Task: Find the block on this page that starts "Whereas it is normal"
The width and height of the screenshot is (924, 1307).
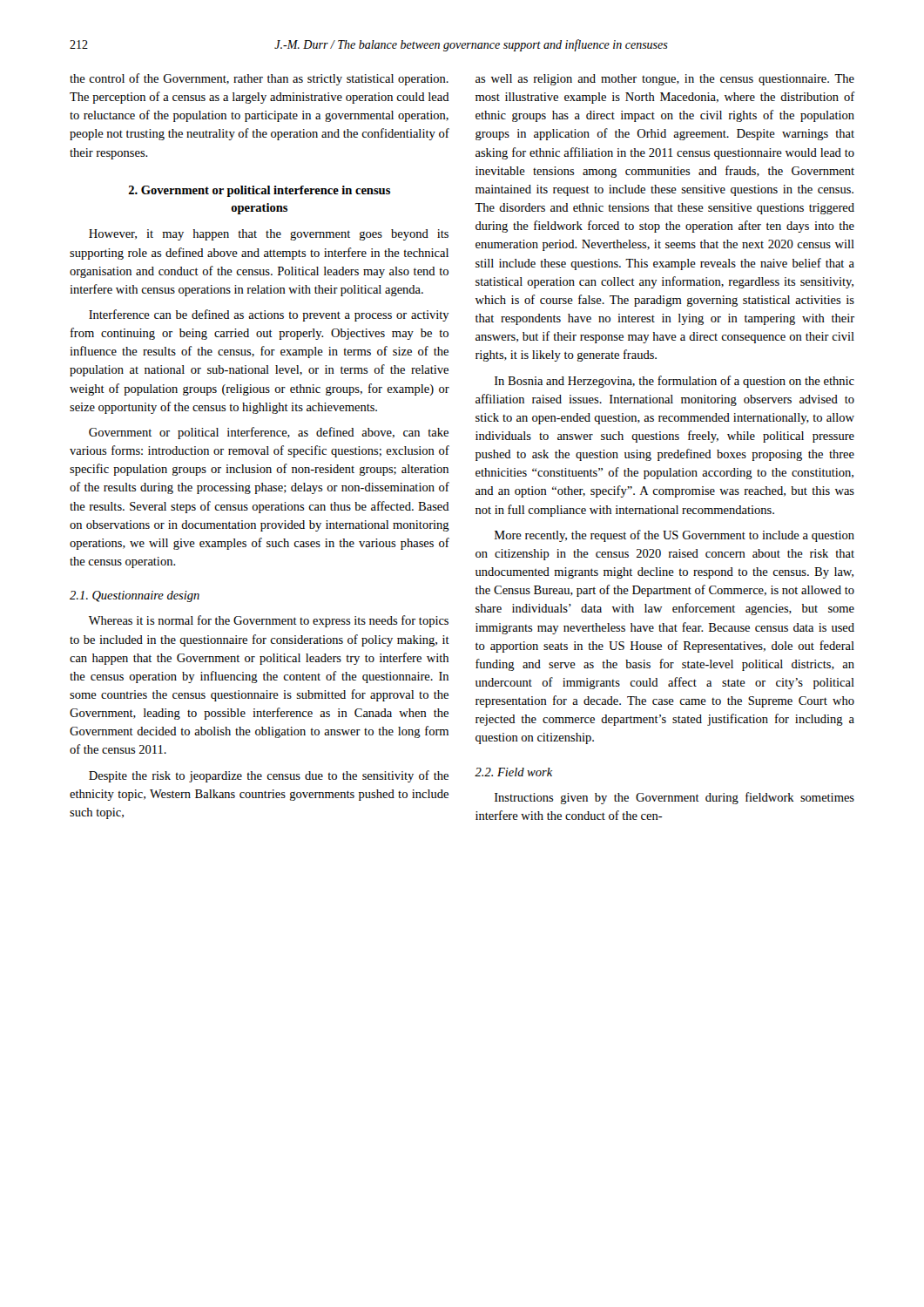Action: (259, 717)
